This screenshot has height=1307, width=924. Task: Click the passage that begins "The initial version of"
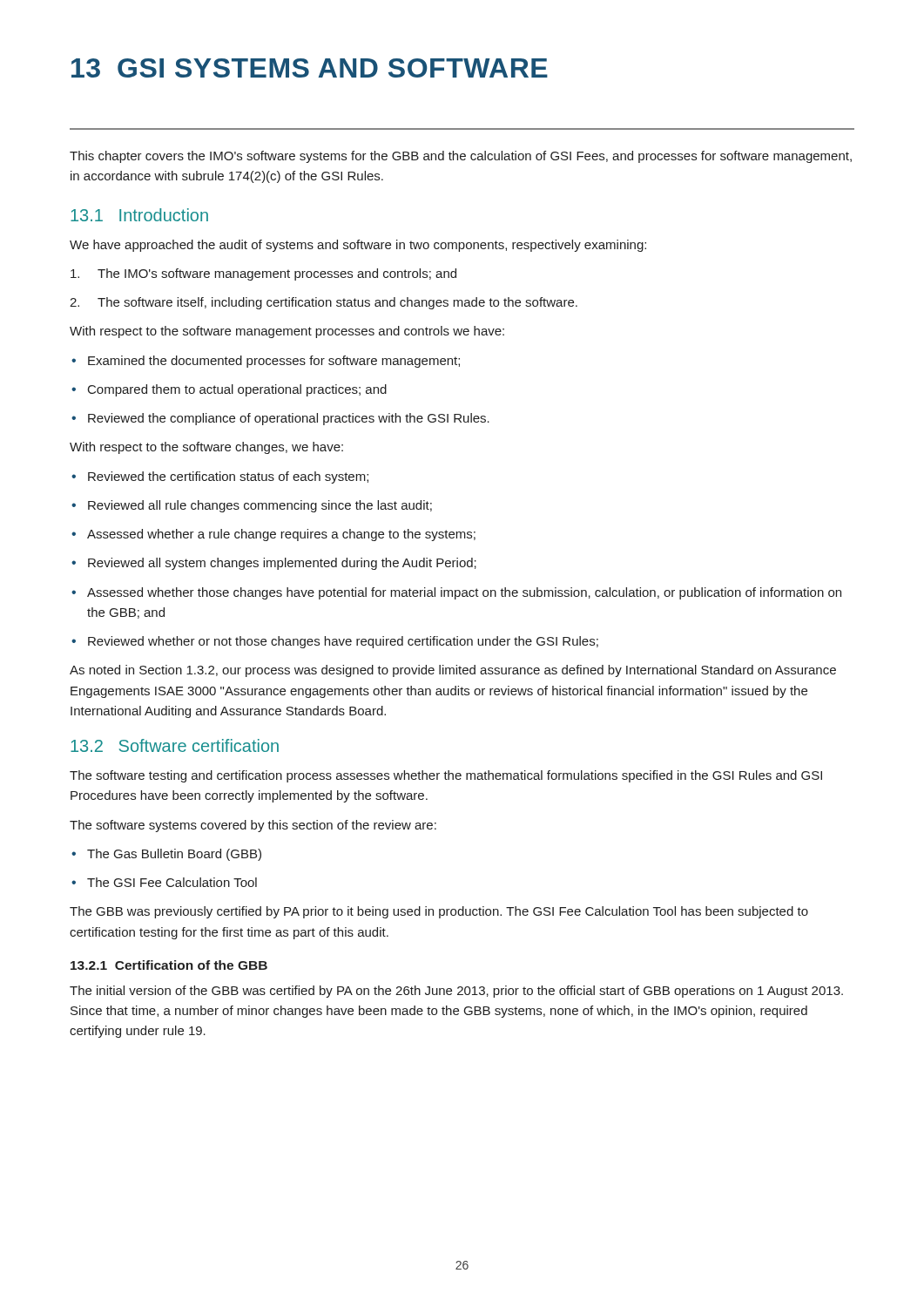462,1010
